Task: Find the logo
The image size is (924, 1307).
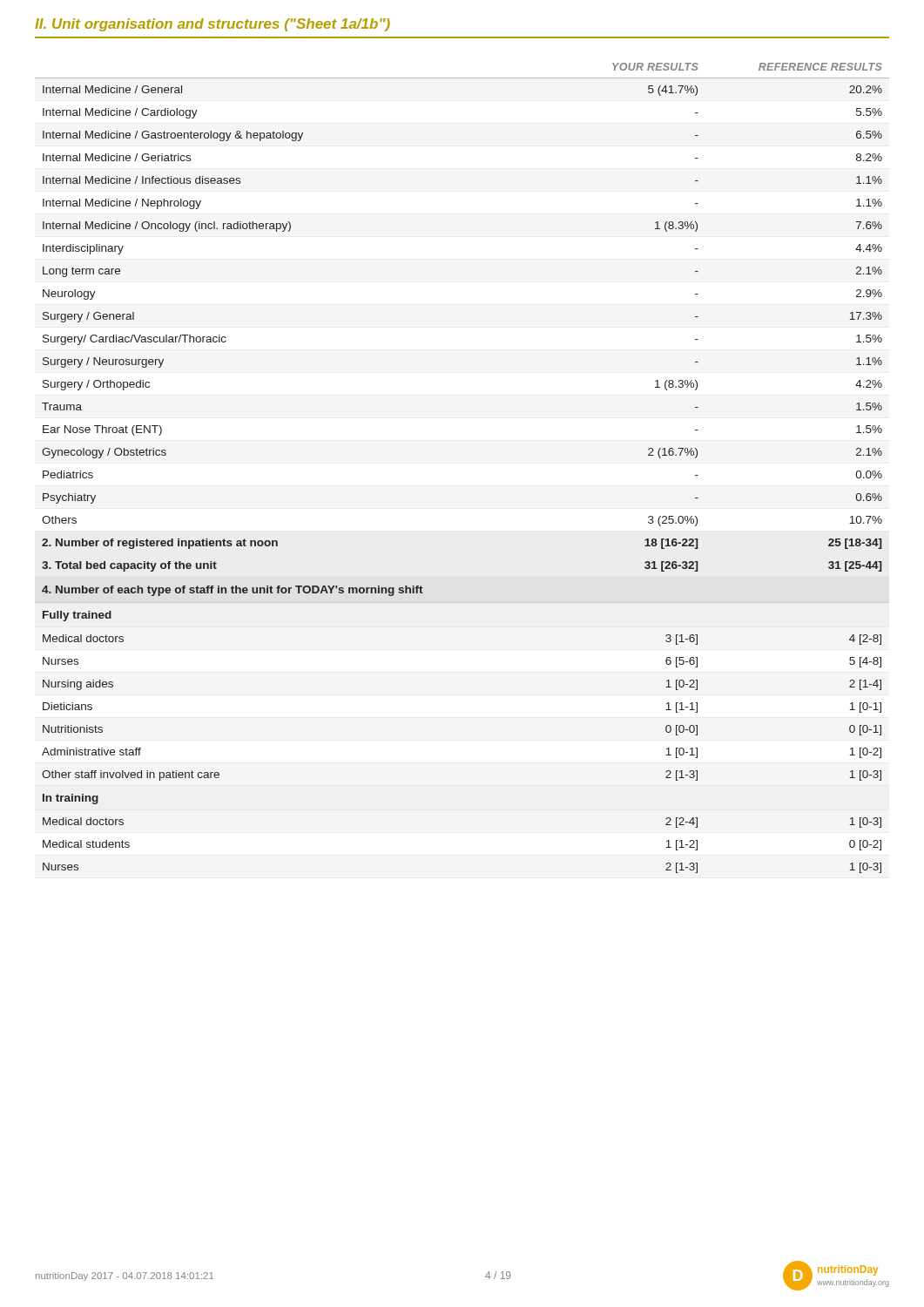Action: click(836, 1276)
